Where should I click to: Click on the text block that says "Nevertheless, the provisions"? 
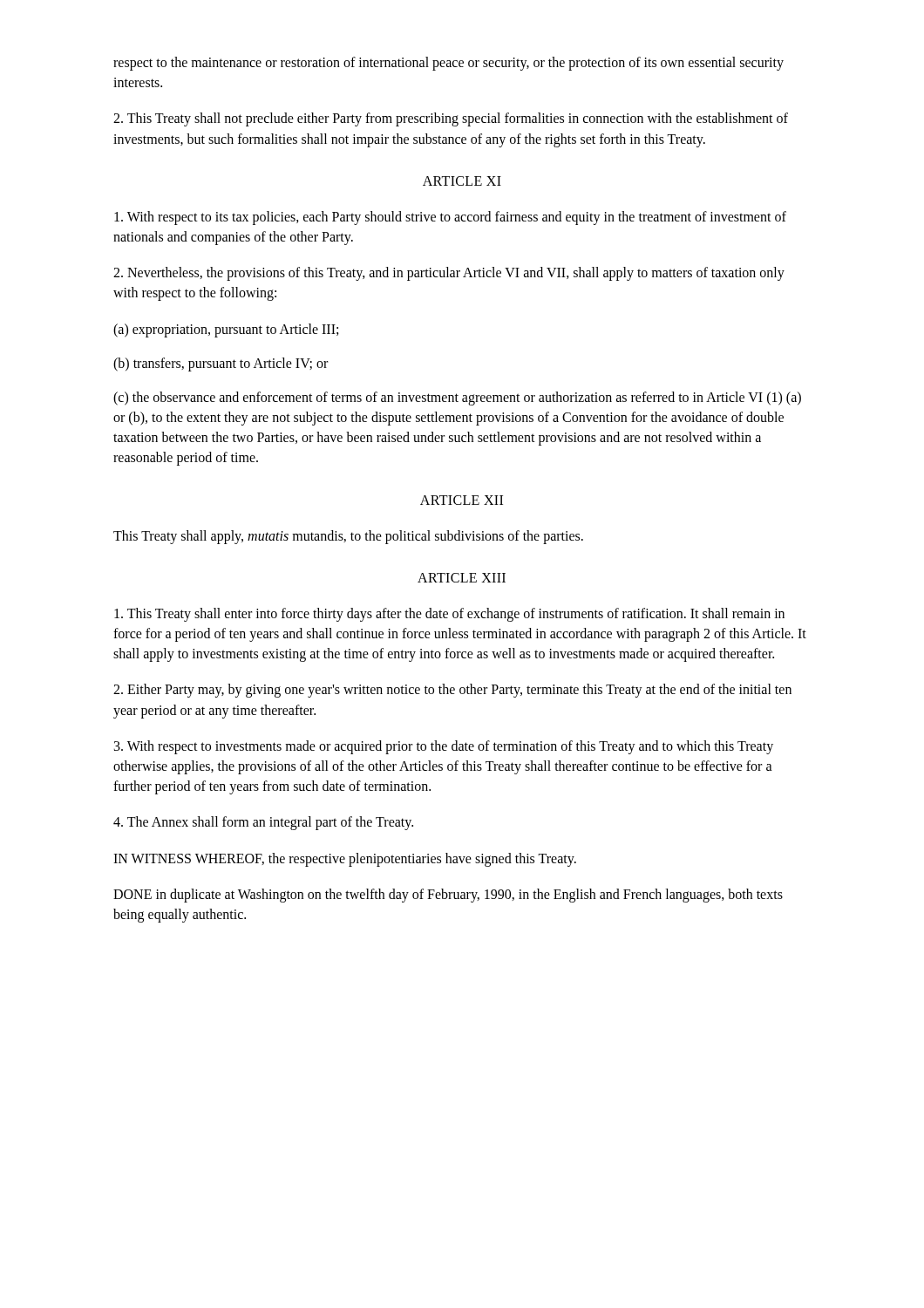pos(449,283)
